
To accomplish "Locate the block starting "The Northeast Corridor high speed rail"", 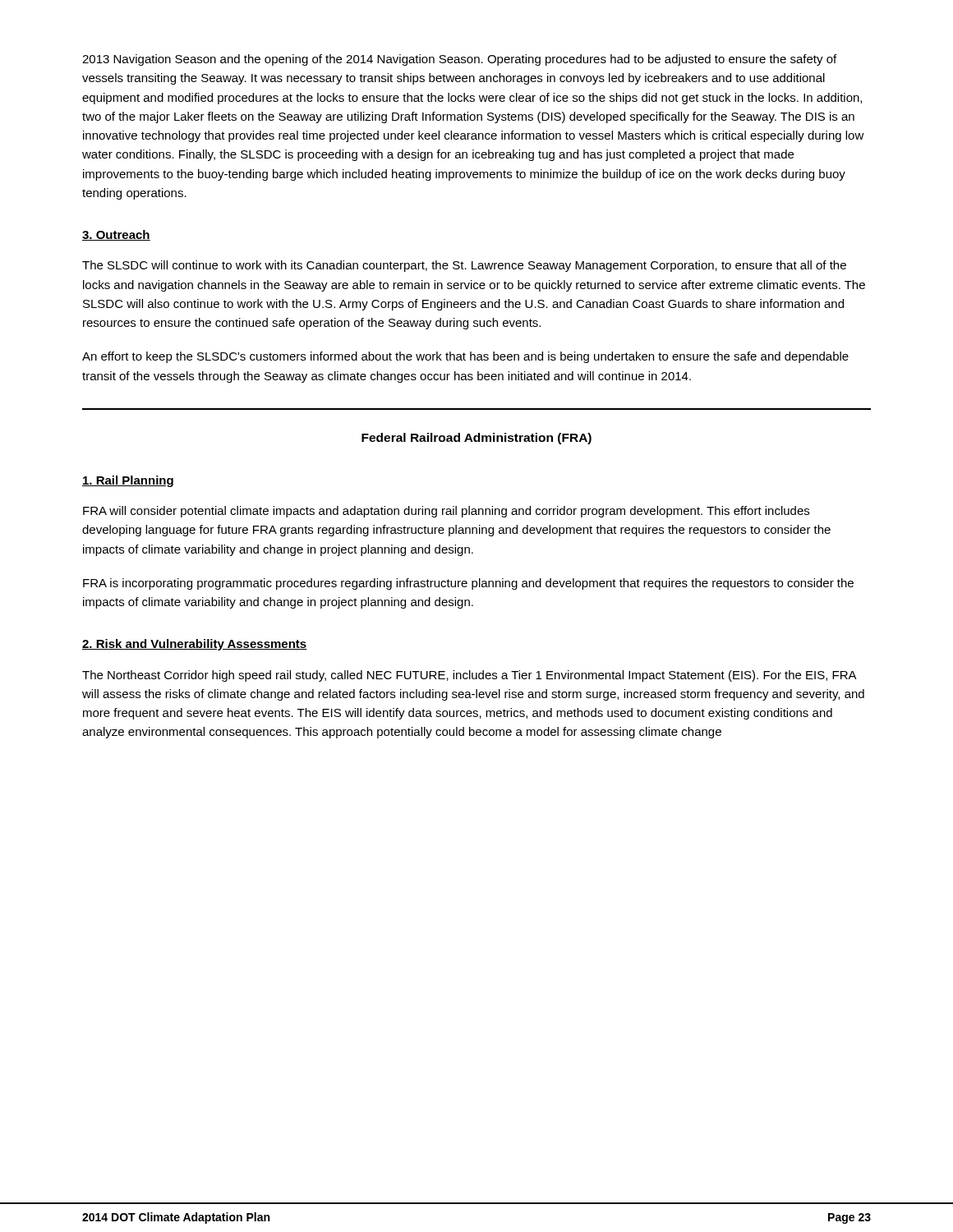I will (x=473, y=703).
